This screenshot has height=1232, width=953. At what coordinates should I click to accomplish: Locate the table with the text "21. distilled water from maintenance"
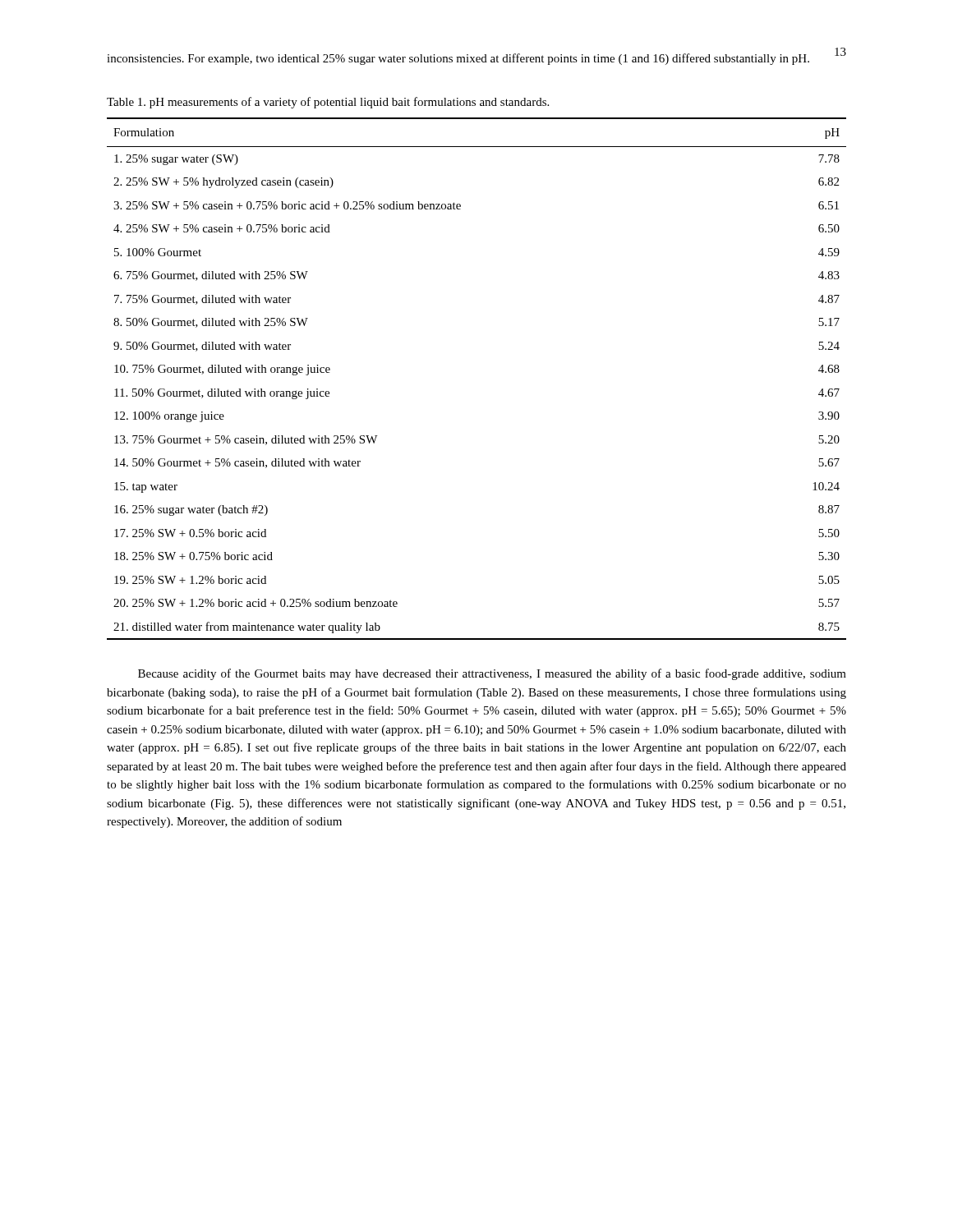(x=476, y=379)
